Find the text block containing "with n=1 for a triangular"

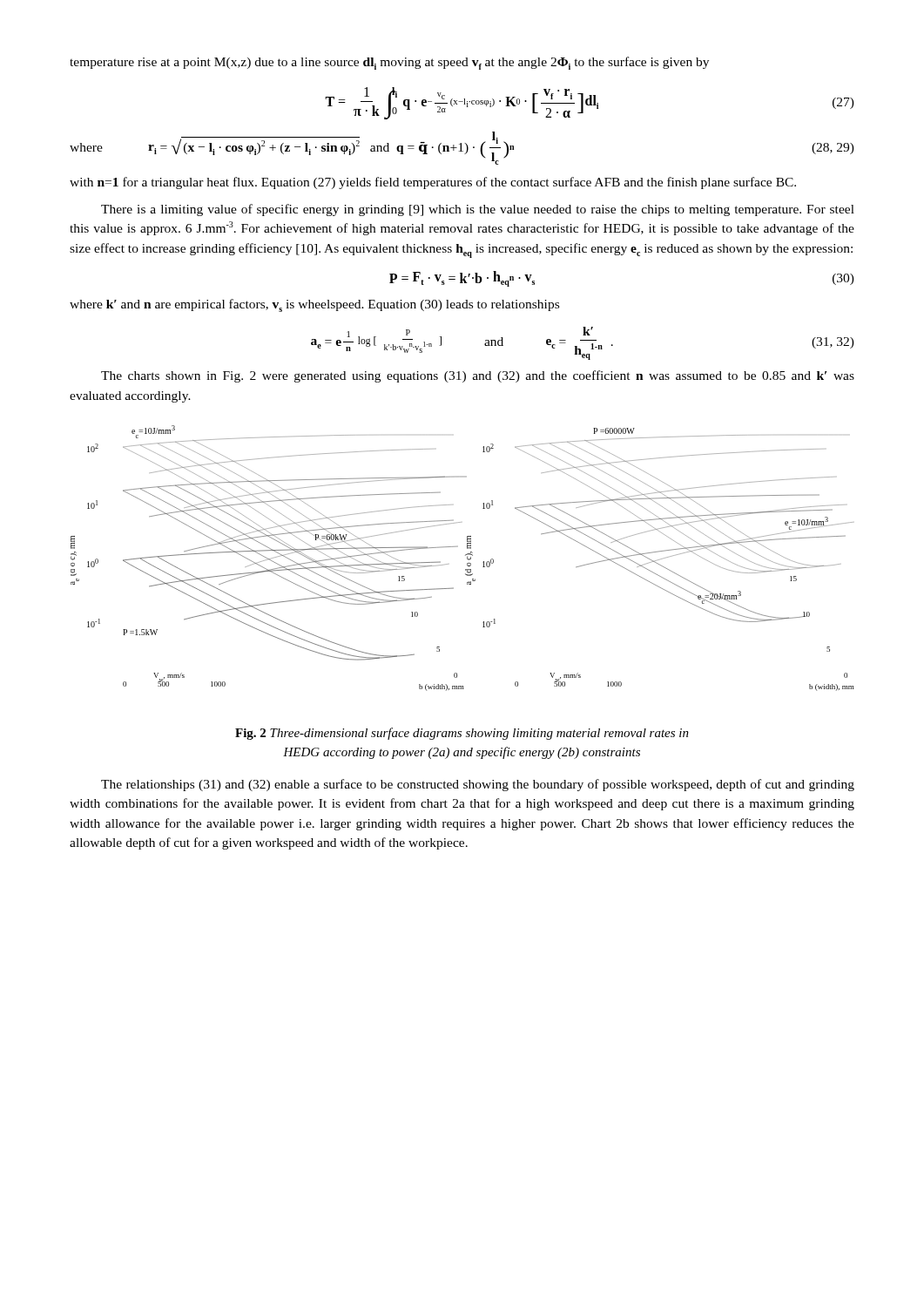[x=433, y=182]
